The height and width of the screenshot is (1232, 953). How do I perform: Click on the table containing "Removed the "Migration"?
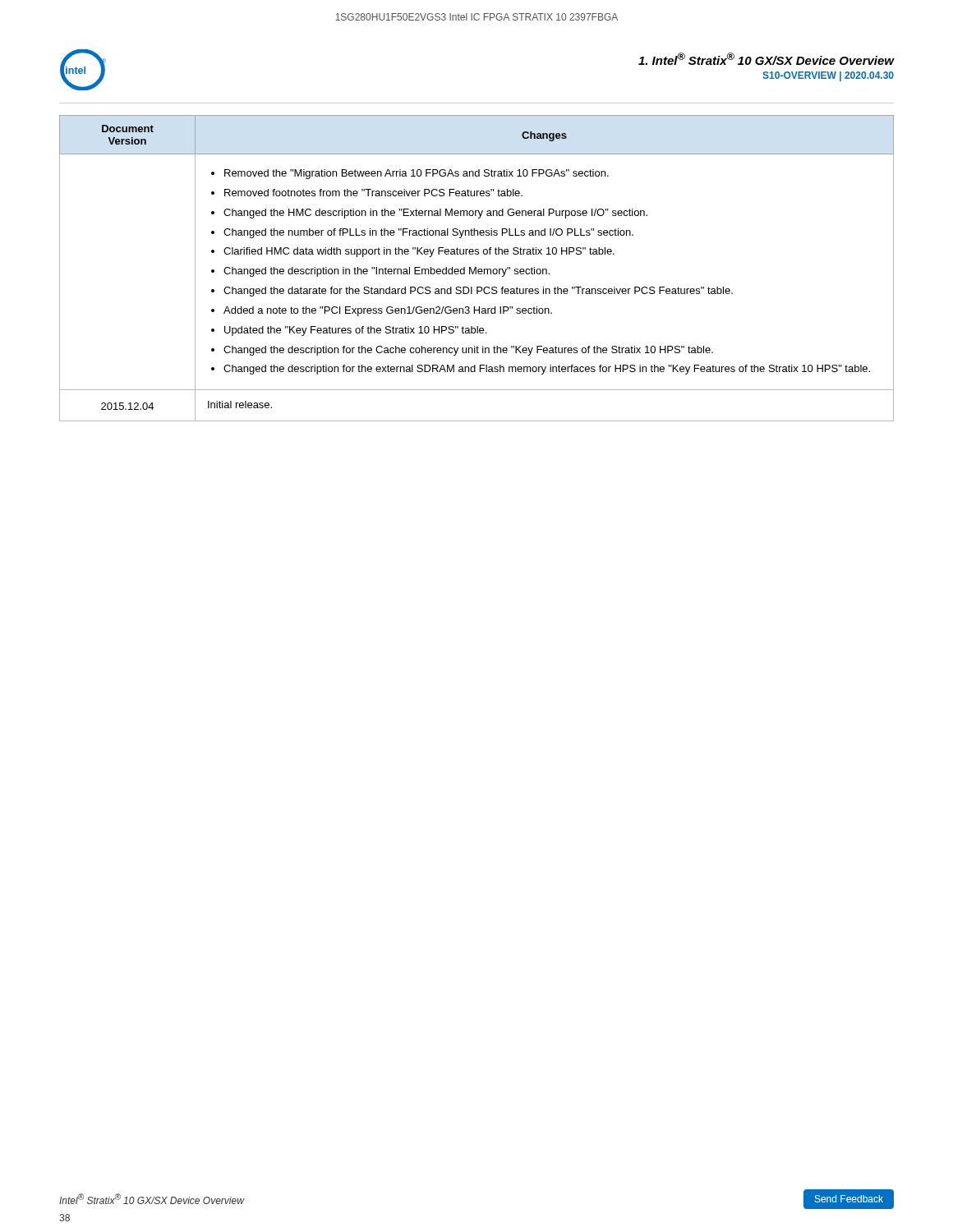(x=476, y=268)
